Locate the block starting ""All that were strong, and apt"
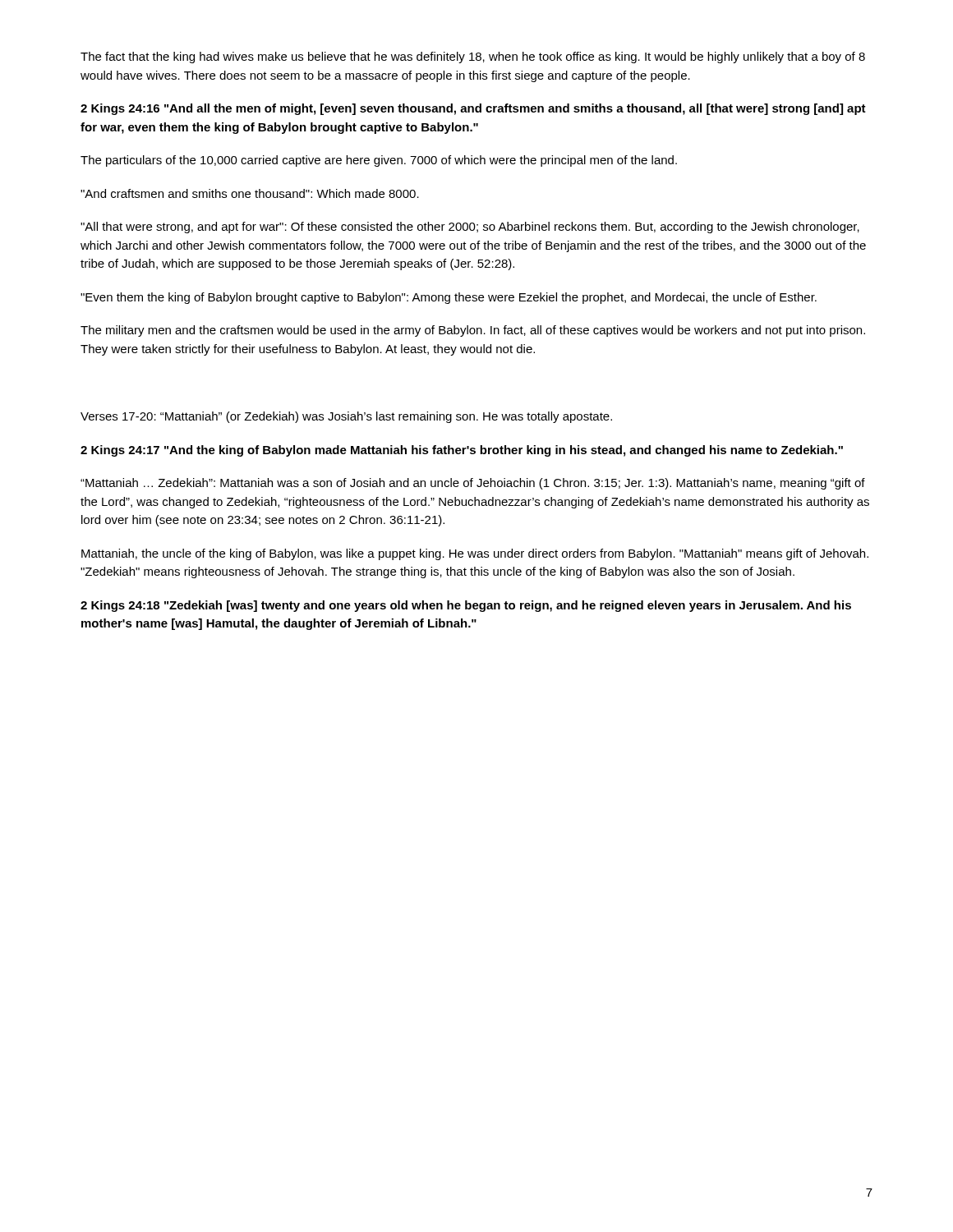Screen dimensions: 1232x953 [x=473, y=245]
